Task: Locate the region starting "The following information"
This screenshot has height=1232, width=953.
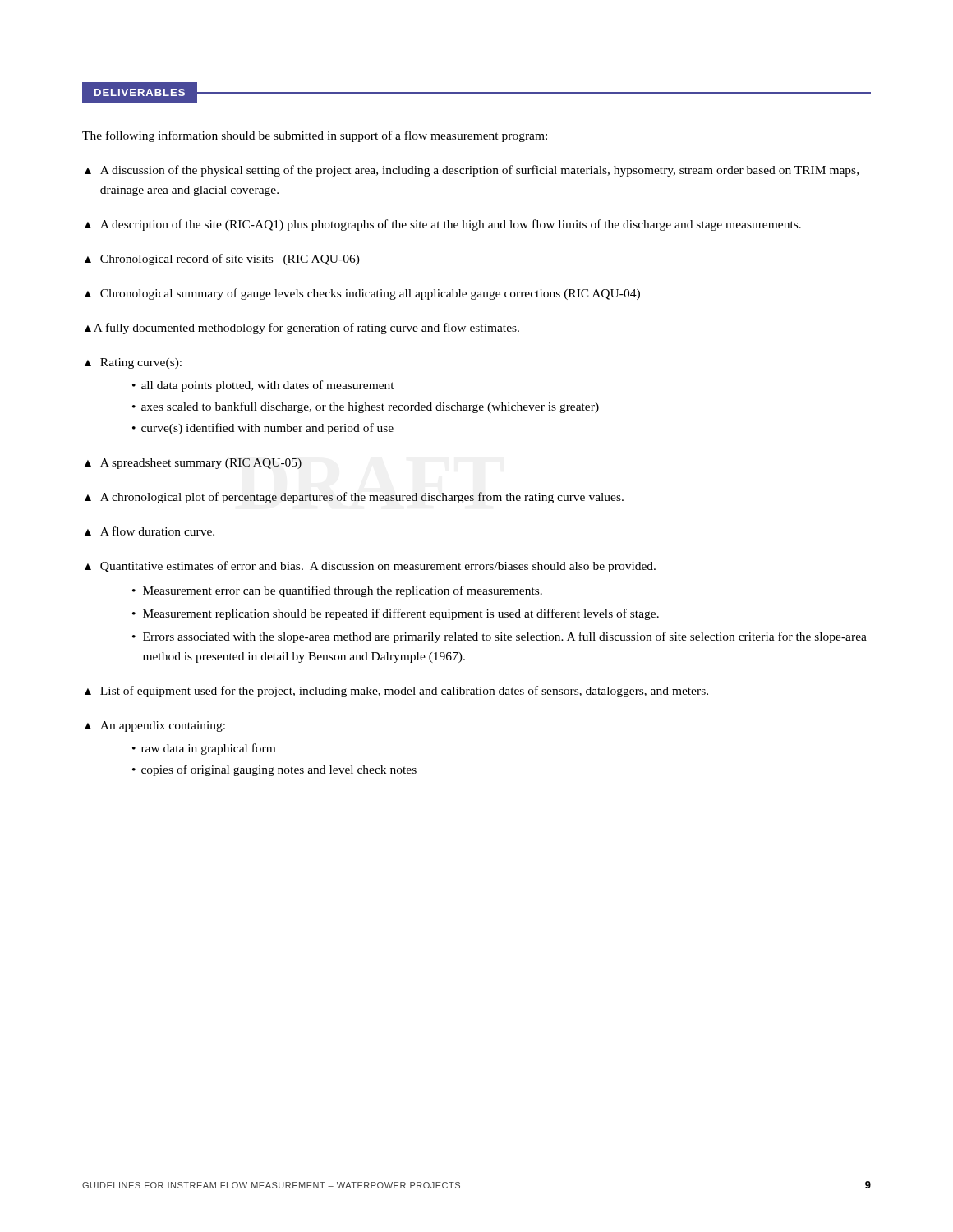Action: pyautogui.click(x=315, y=135)
